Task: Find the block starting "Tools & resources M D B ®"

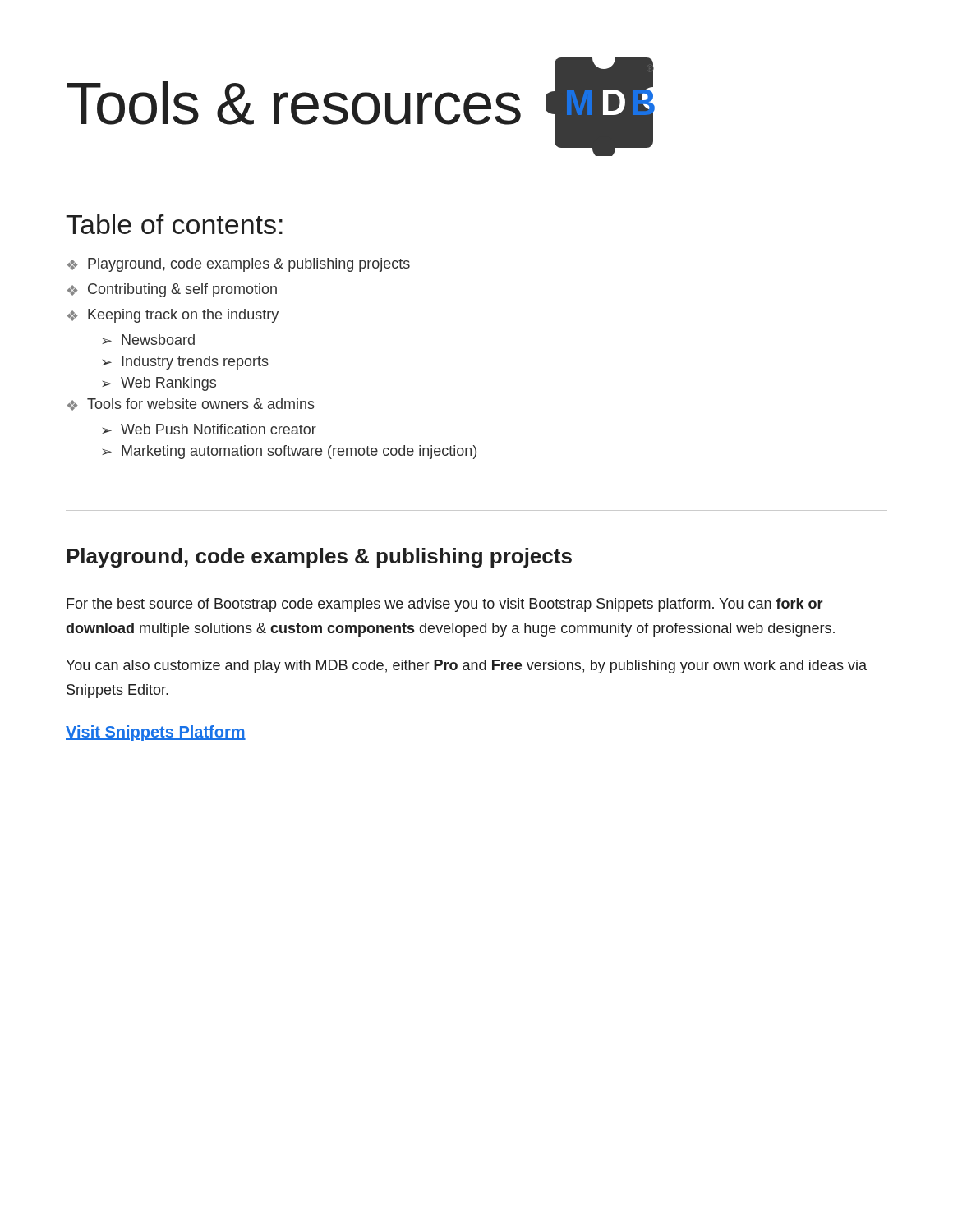Action: click(364, 104)
